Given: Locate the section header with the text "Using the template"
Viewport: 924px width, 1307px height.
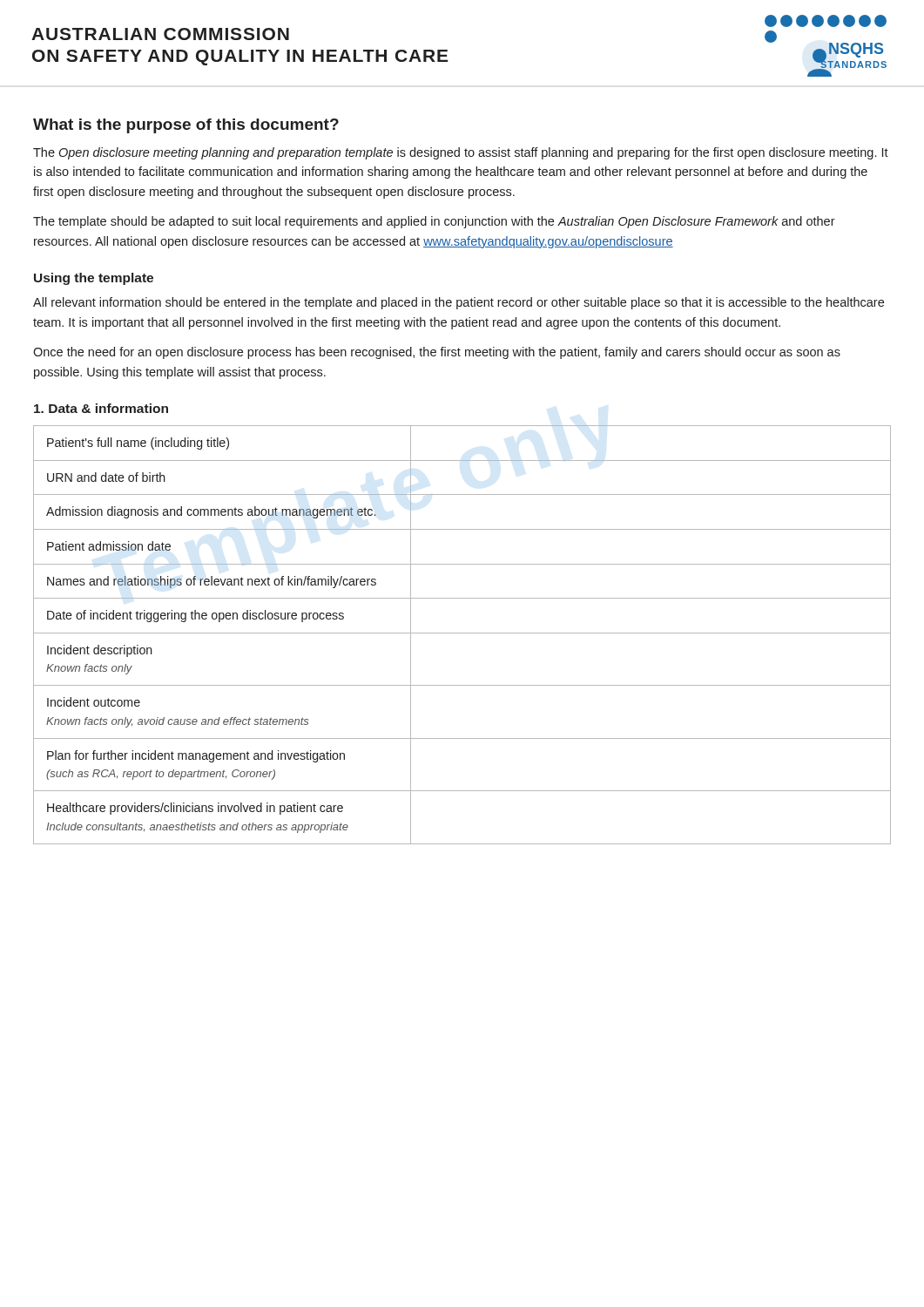Looking at the screenshot, I should tap(93, 278).
